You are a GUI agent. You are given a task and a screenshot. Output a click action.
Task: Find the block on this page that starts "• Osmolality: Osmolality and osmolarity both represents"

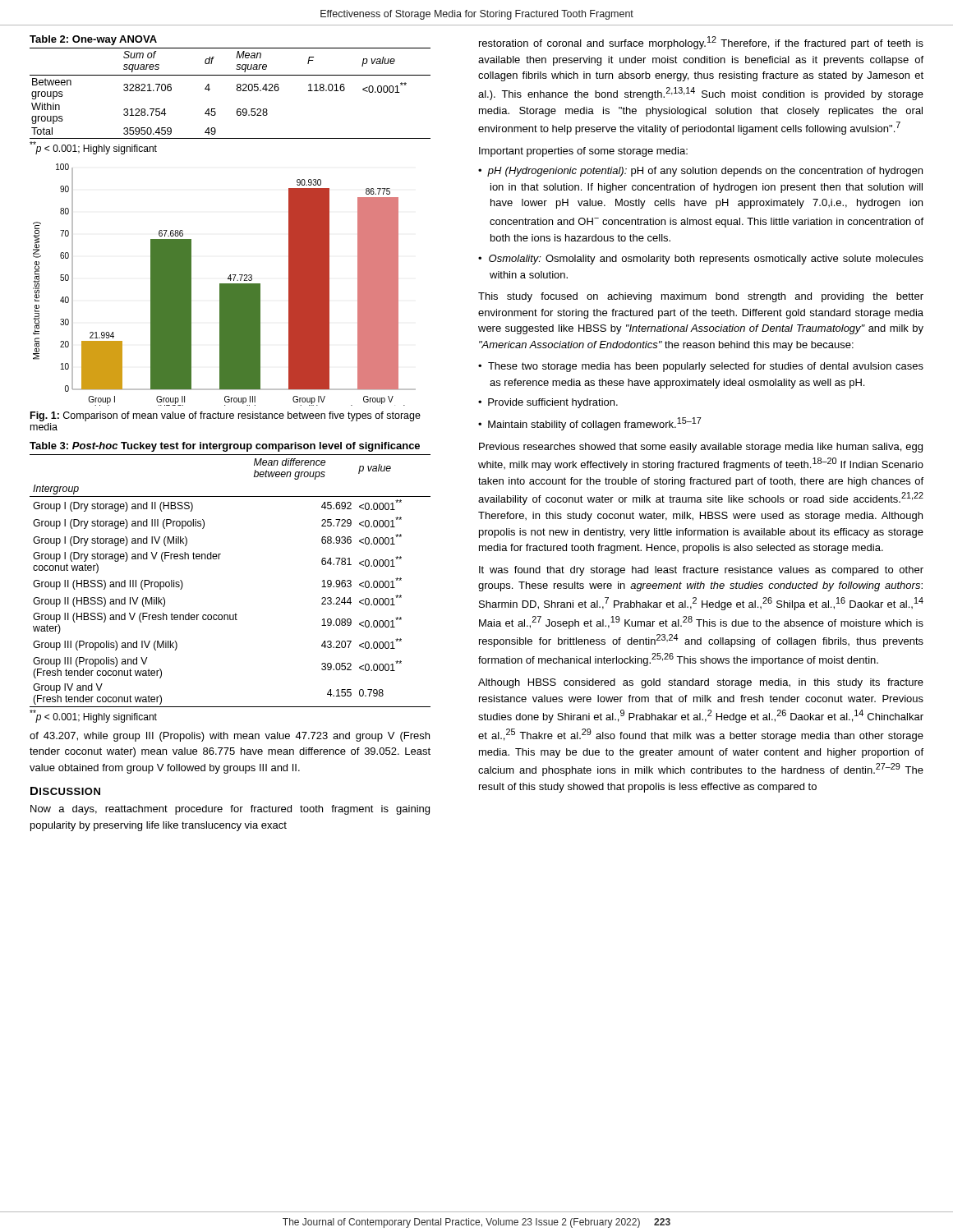click(x=701, y=267)
